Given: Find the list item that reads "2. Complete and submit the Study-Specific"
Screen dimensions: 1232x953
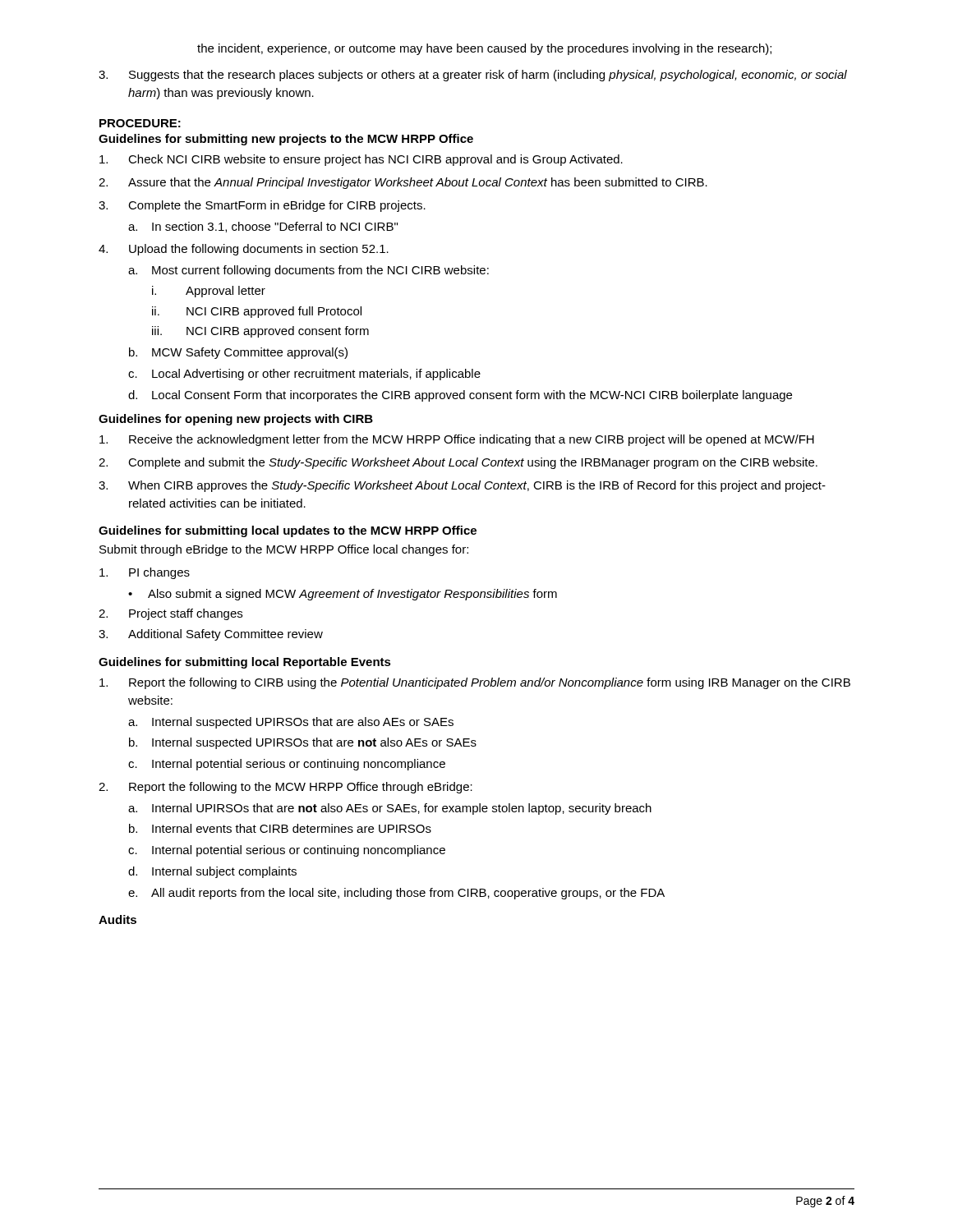Looking at the screenshot, I should pos(476,462).
